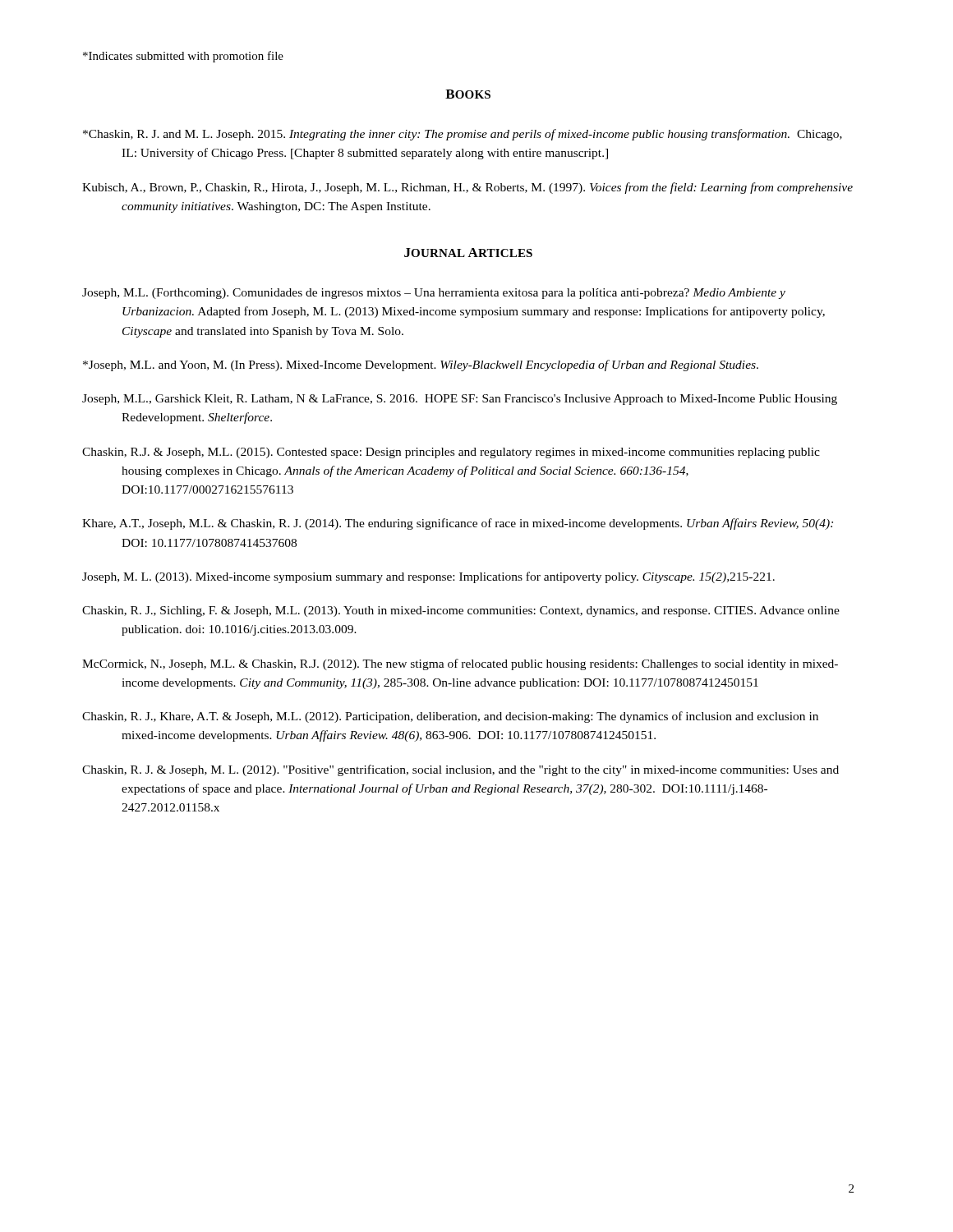This screenshot has height=1232, width=953.
Task: Find "JOURNAL ARTICLES" on this page
Action: [x=468, y=253]
